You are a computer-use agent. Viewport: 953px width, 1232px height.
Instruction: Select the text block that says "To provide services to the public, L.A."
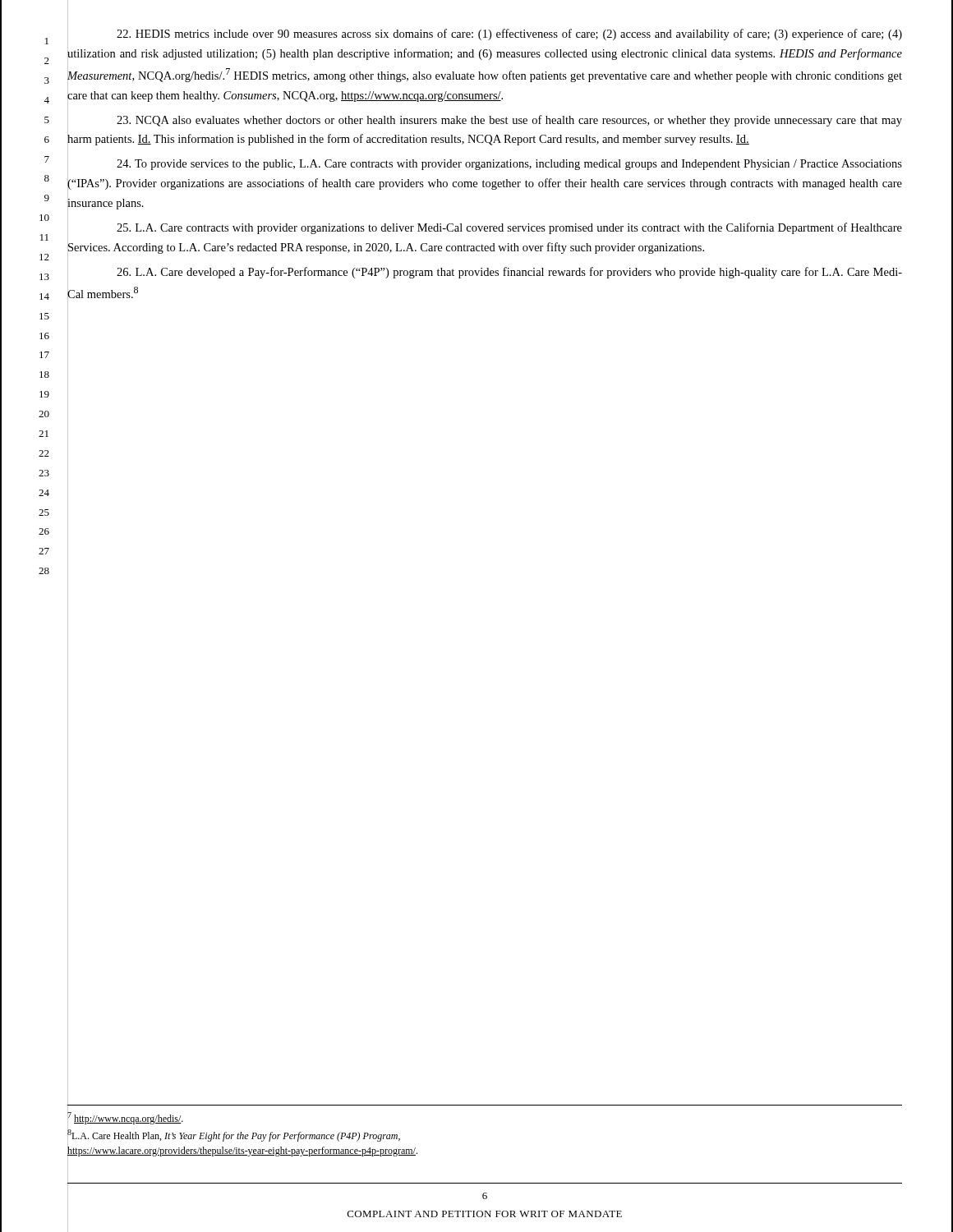(485, 184)
